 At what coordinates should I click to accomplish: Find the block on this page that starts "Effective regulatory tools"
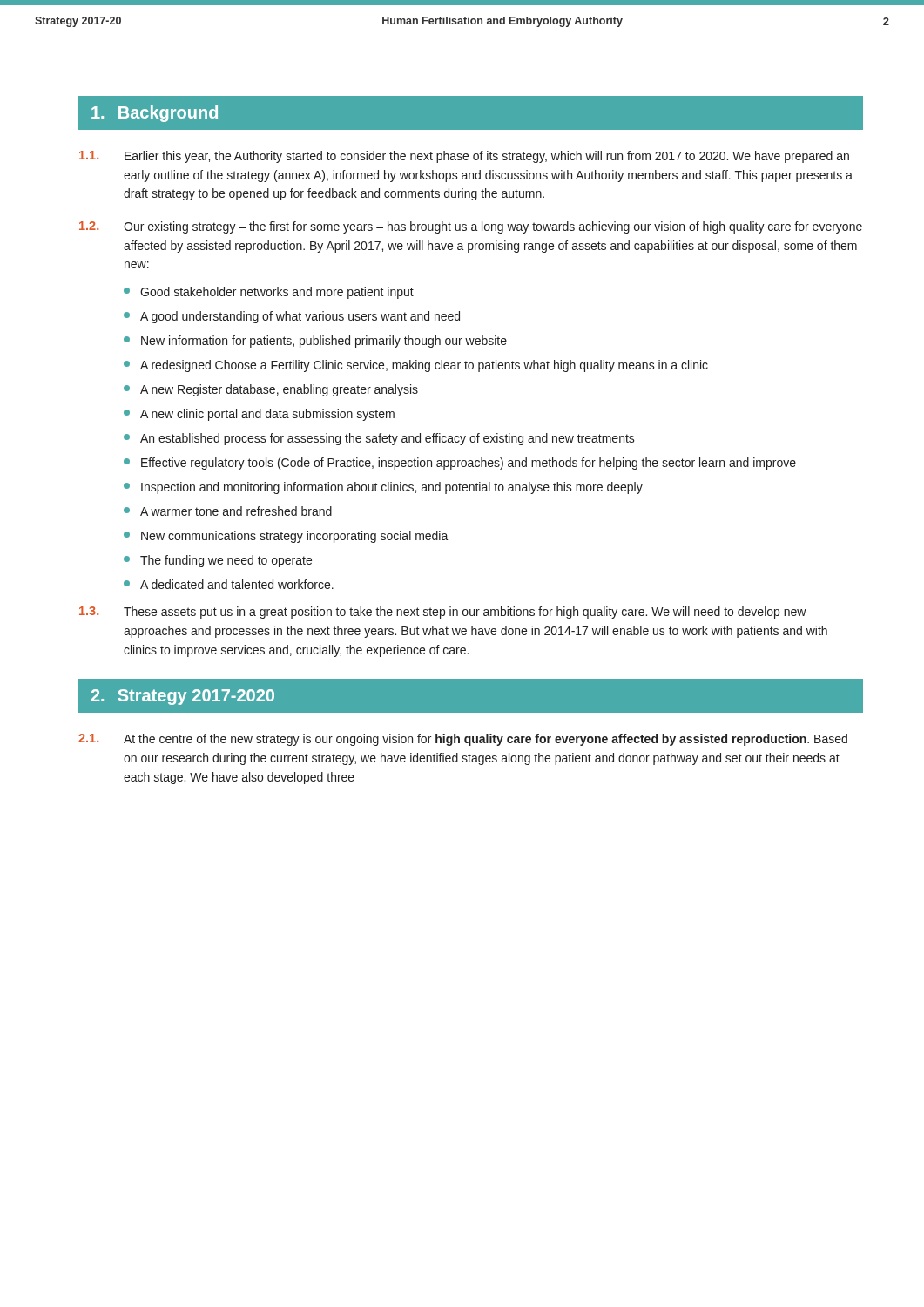[460, 463]
